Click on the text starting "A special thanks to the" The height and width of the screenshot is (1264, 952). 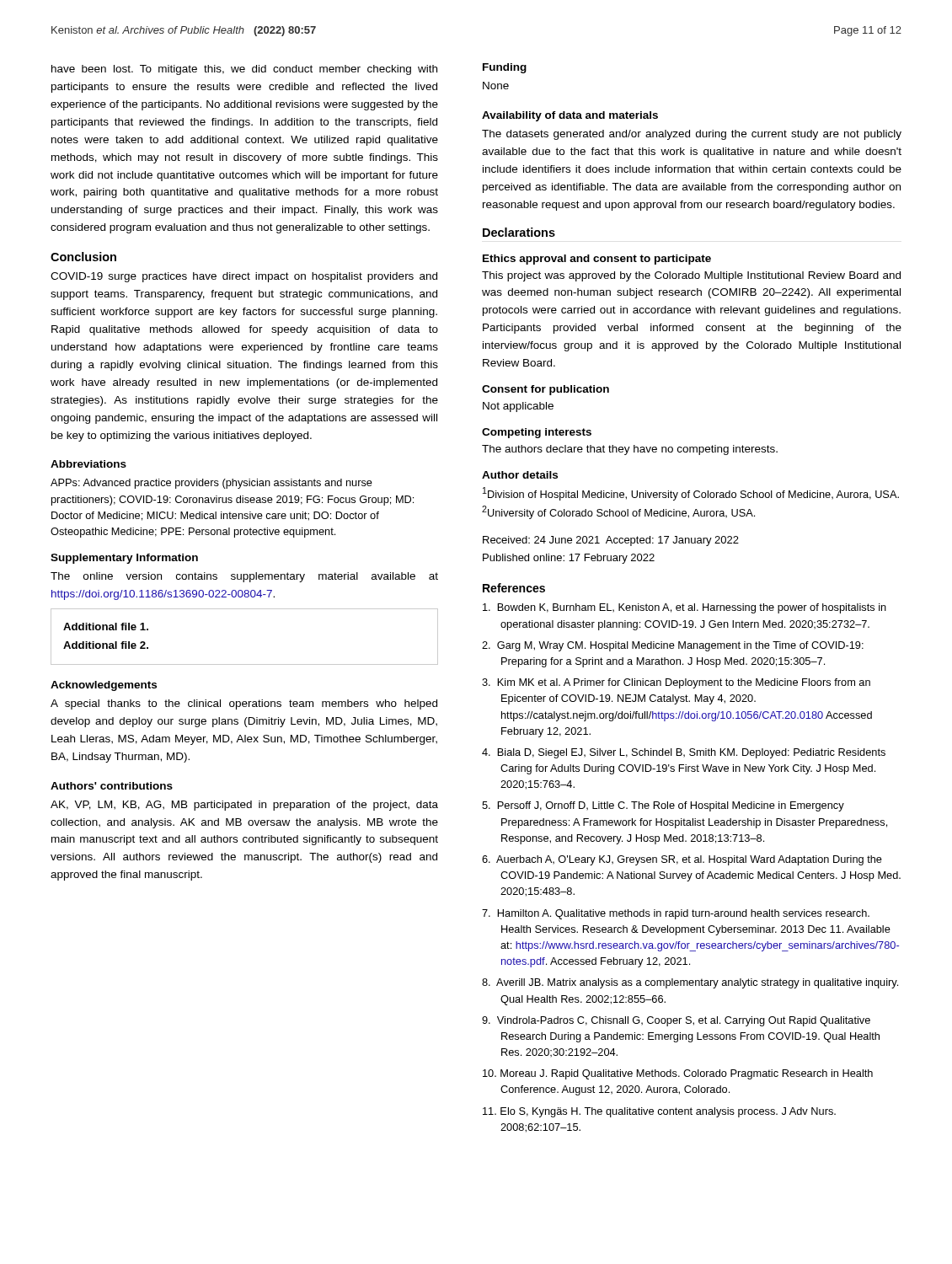244,730
